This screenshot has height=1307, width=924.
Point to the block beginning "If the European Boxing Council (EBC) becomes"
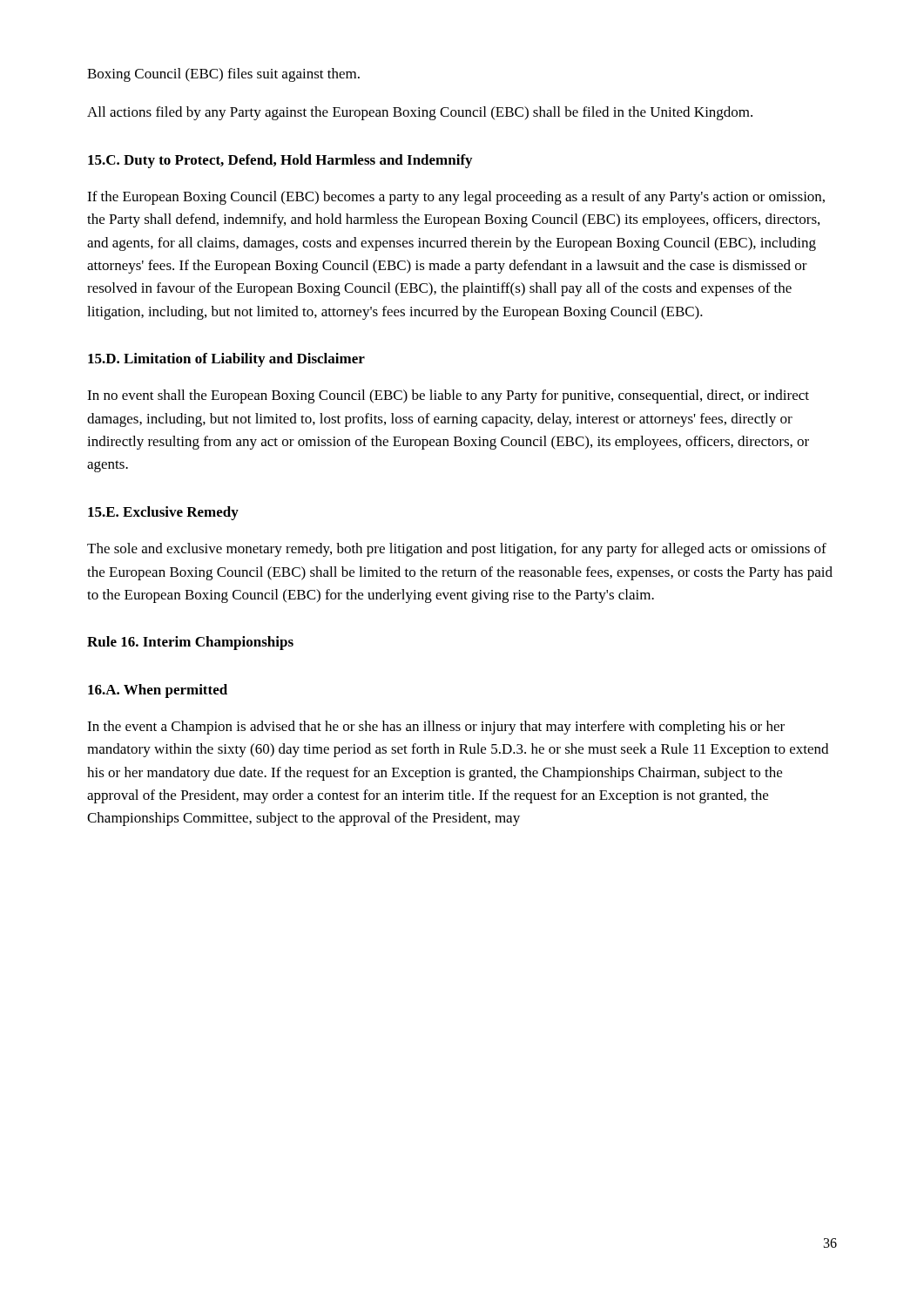click(x=456, y=254)
